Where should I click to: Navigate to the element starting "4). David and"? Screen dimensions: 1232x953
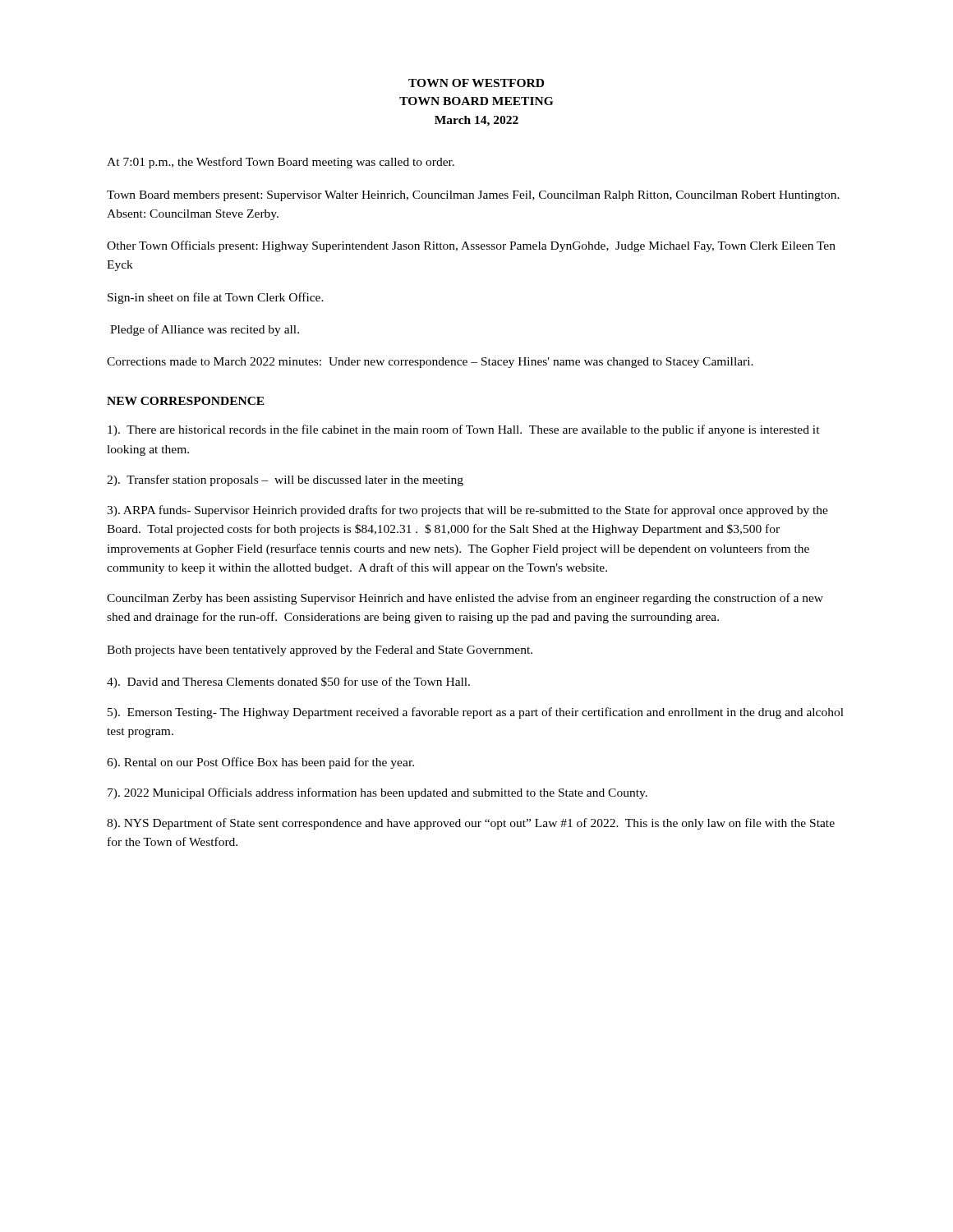click(x=289, y=681)
